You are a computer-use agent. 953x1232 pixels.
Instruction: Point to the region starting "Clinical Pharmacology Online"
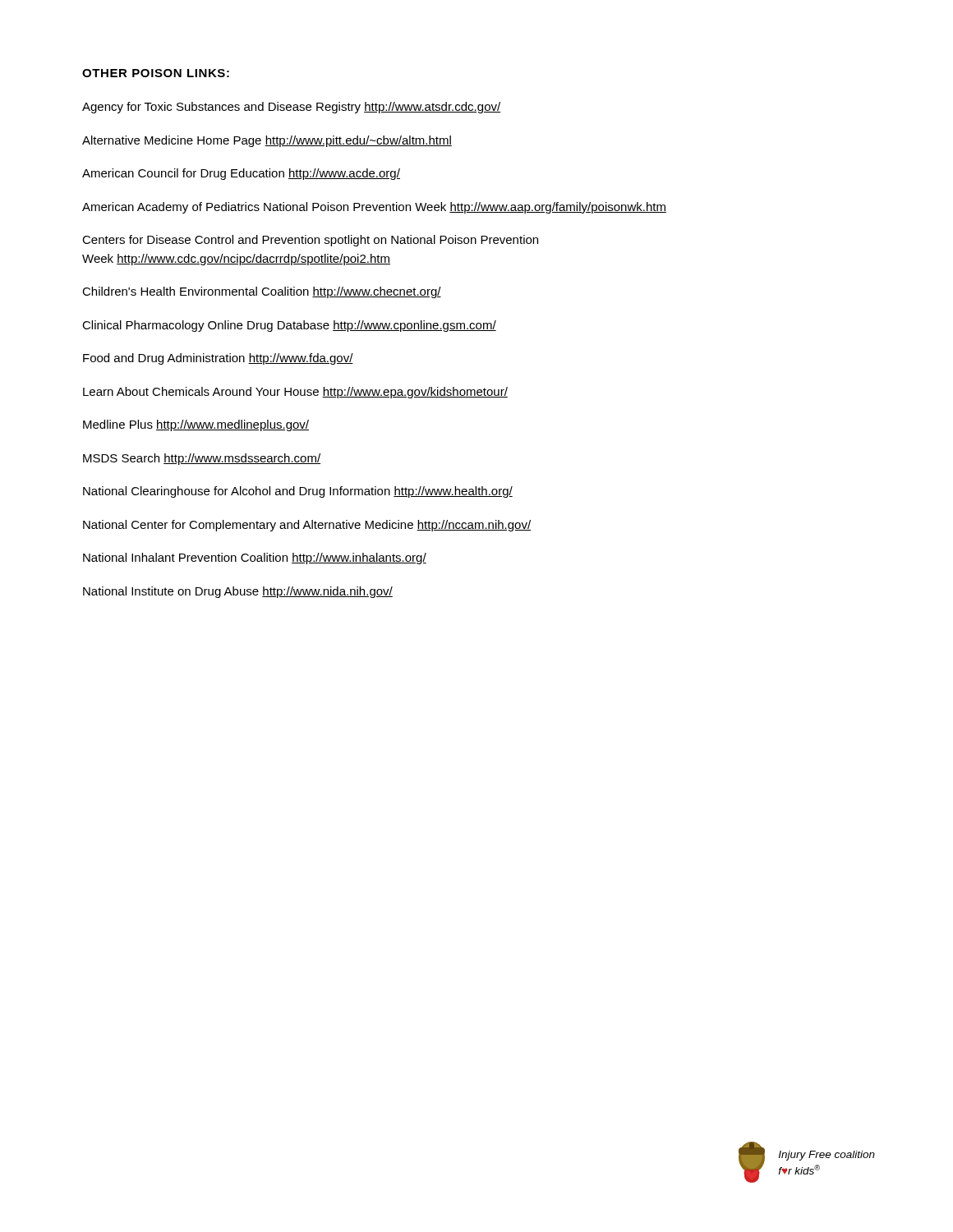tap(289, 324)
